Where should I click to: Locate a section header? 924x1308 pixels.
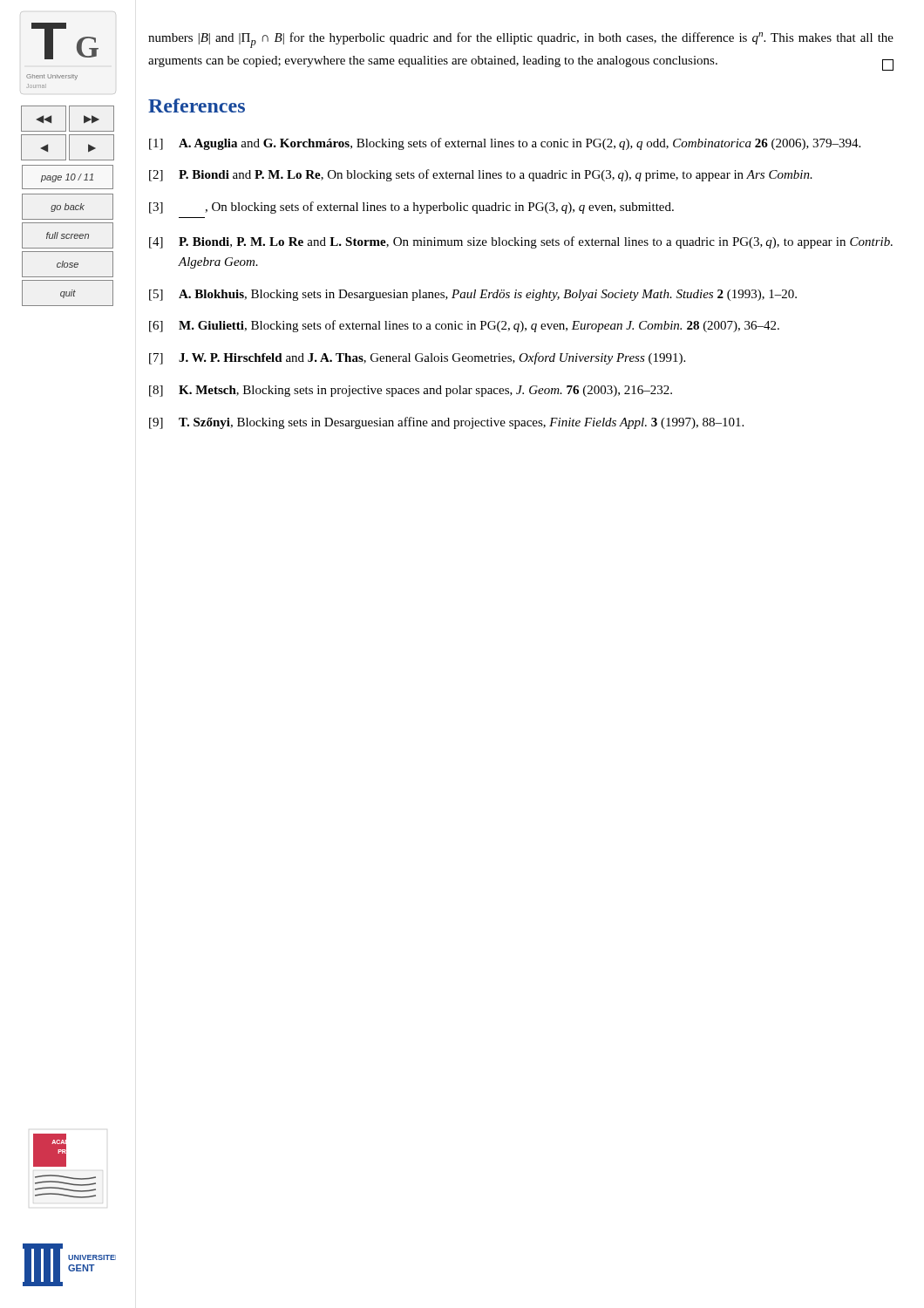point(197,105)
